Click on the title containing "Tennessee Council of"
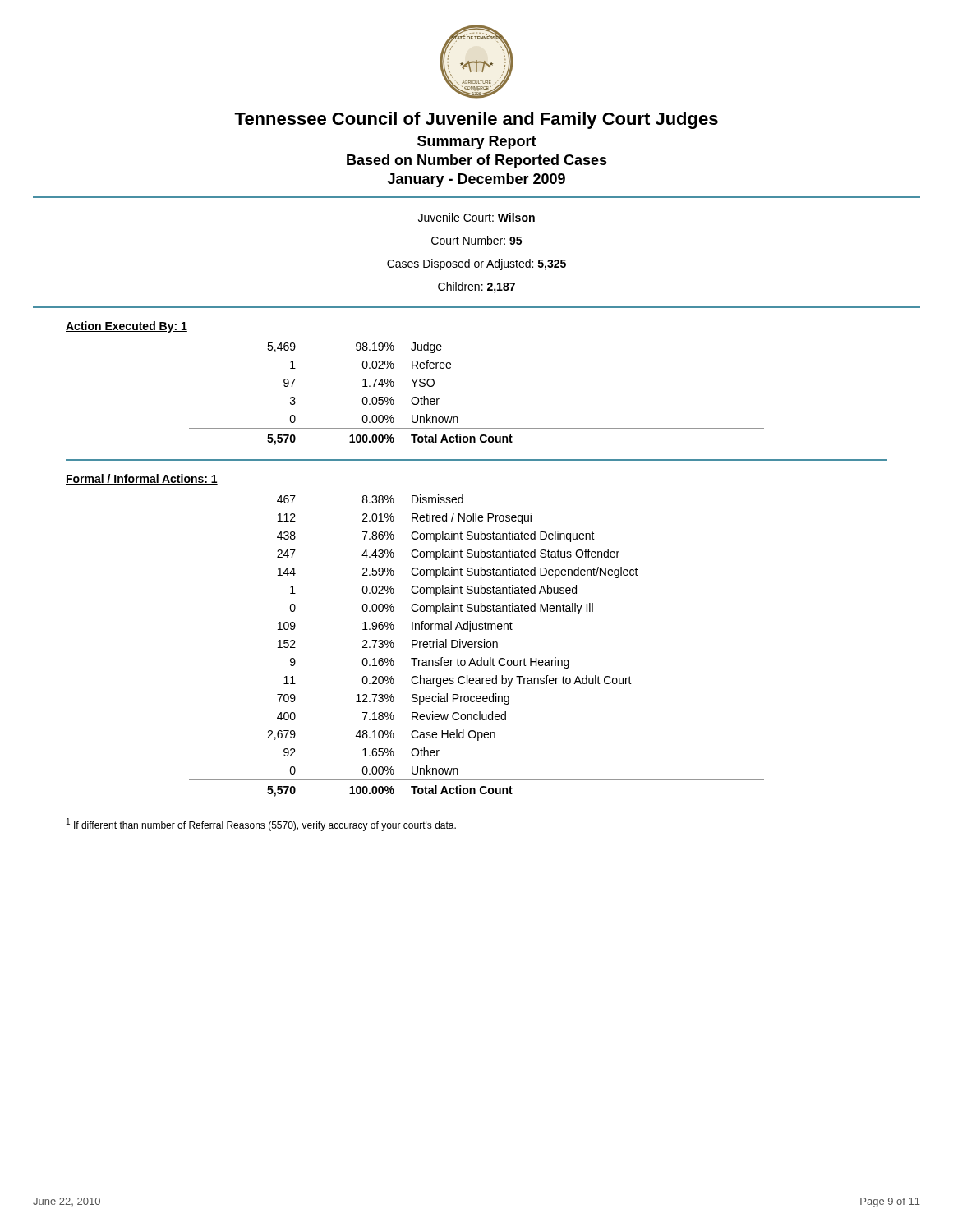Screen dimensions: 1232x953 [476, 148]
